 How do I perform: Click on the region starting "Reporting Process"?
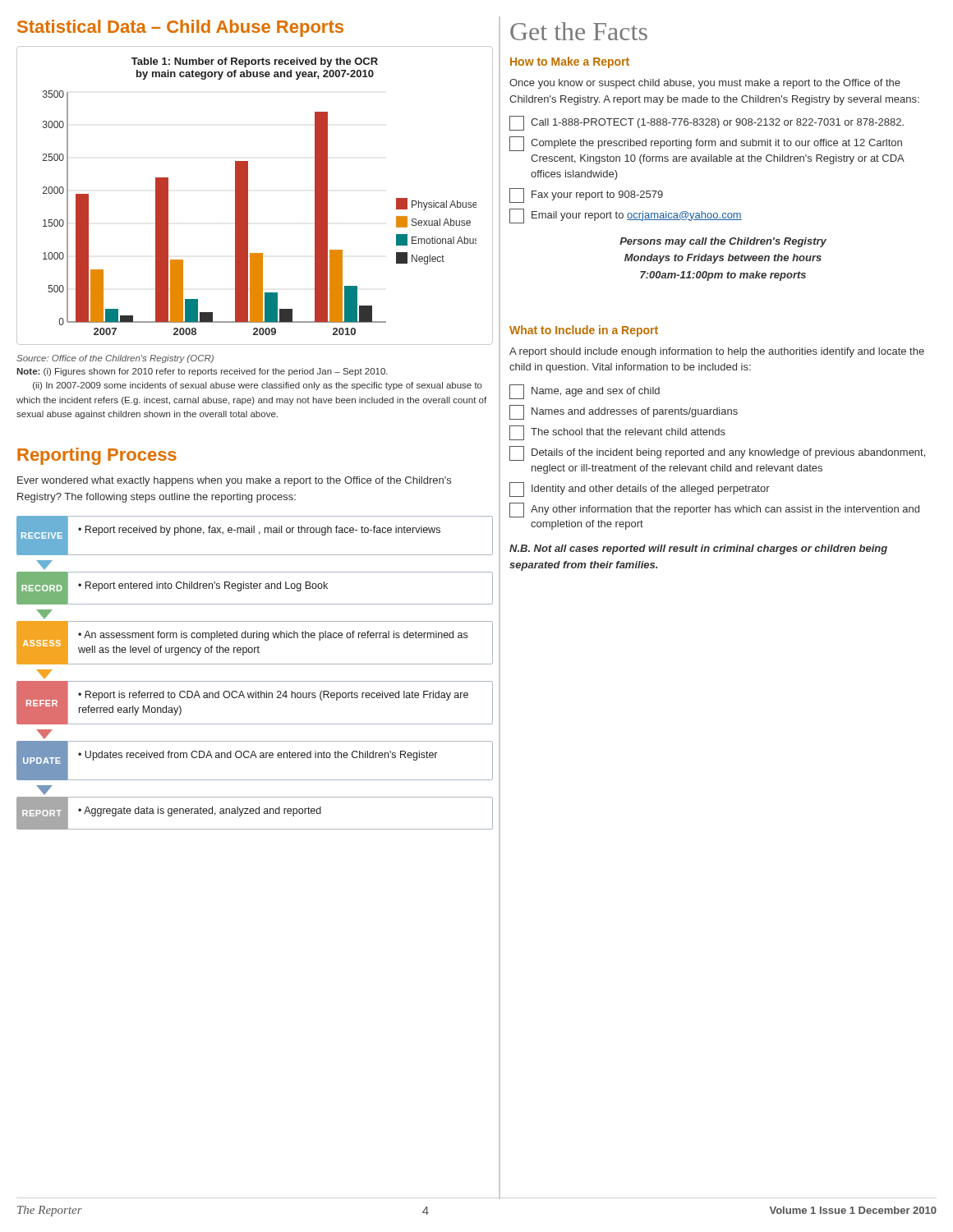(x=97, y=455)
